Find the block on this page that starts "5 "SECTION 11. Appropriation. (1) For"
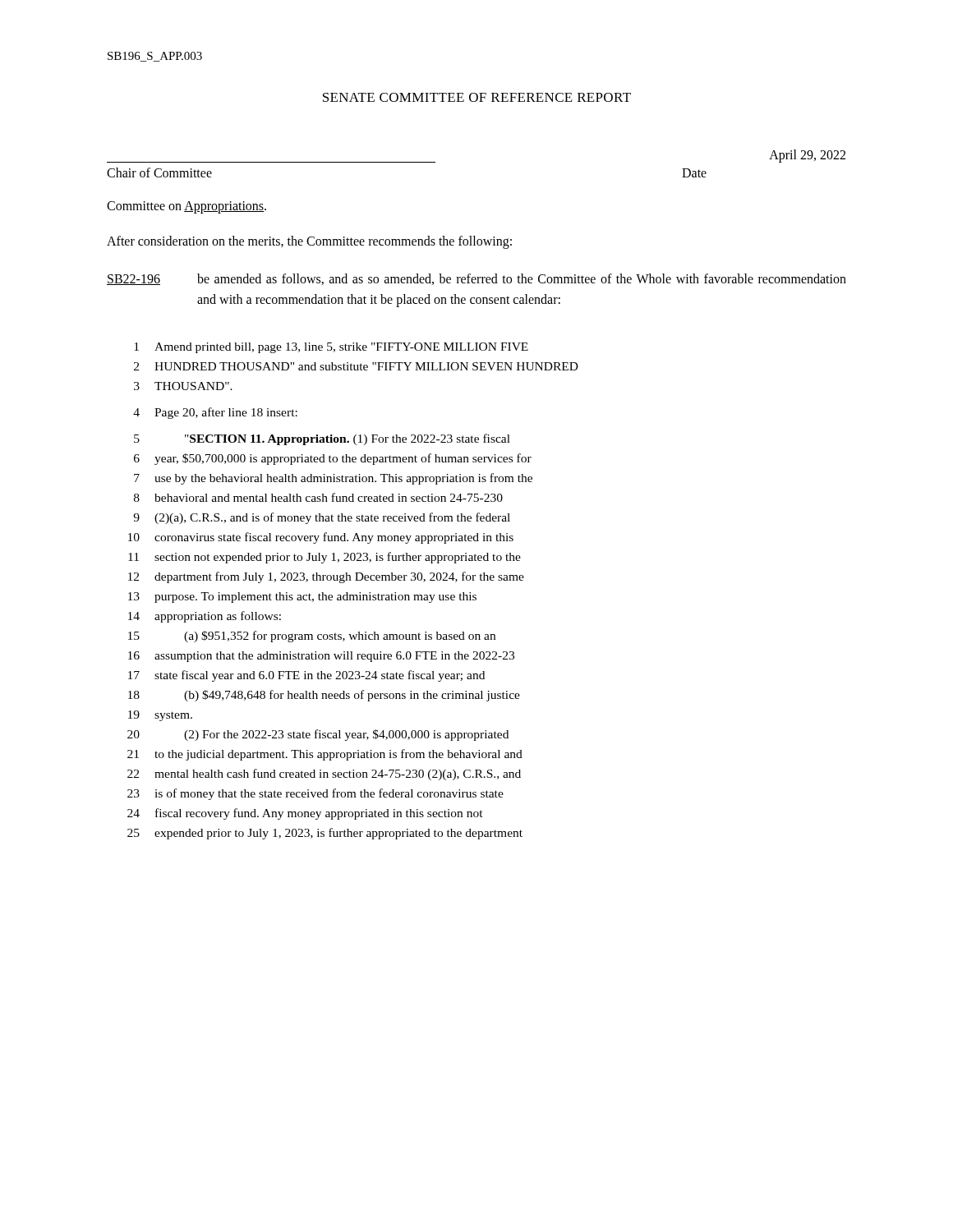Image resolution: width=953 pixels, height=1232 pixels. click(476, 636)
